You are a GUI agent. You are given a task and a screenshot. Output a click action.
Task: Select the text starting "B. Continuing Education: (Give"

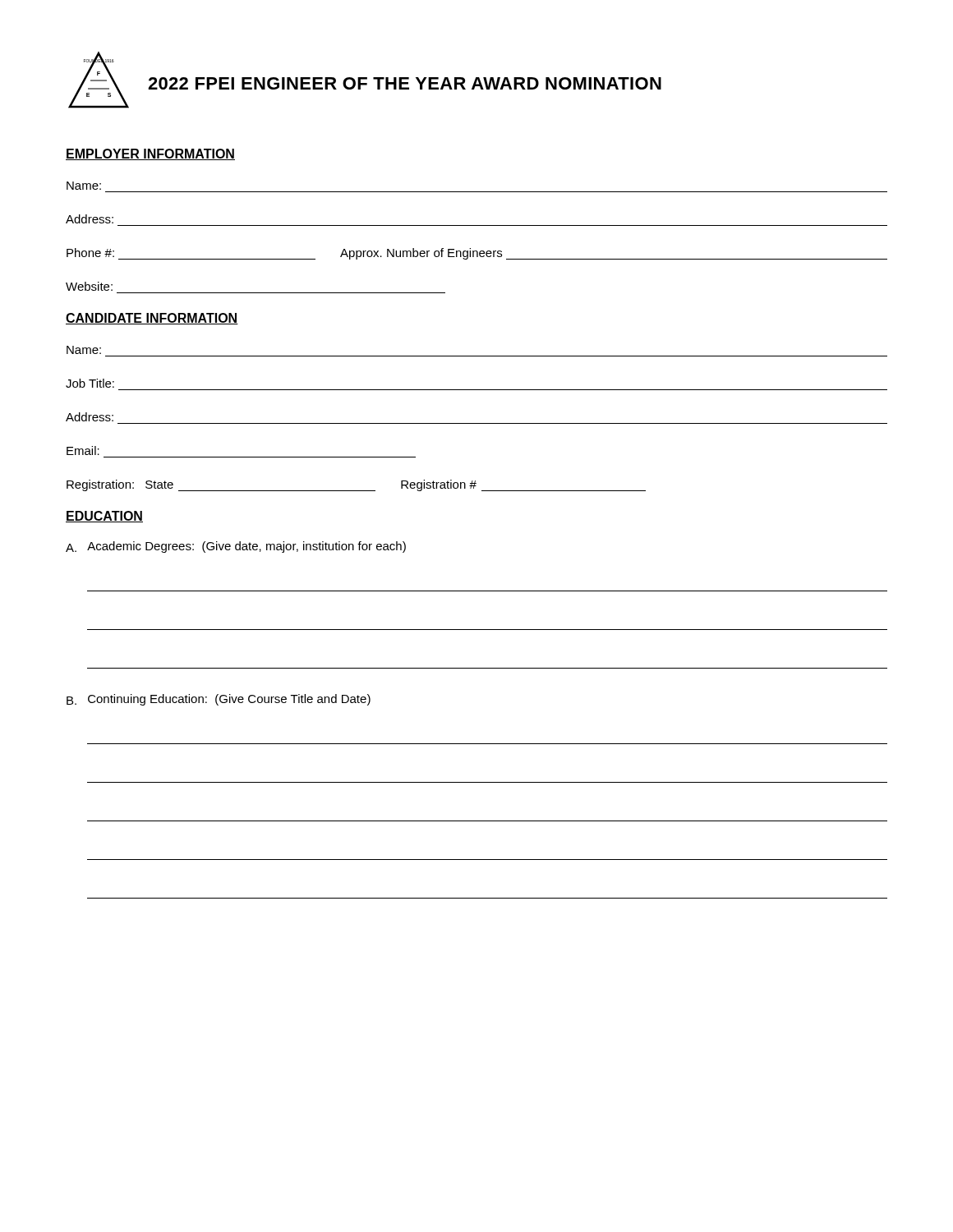[x=219, y=700]
